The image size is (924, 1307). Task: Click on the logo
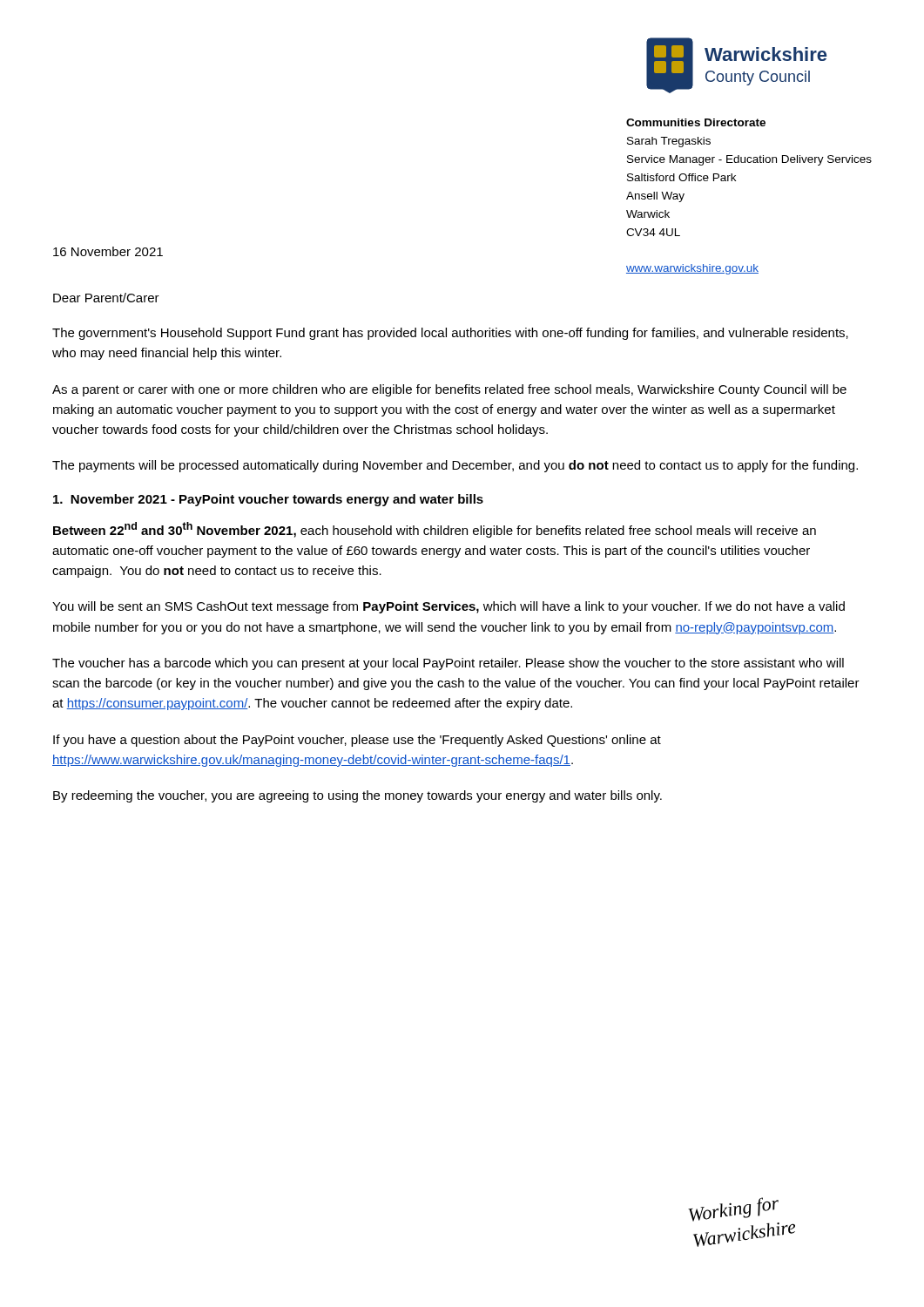tap(759, 67)
